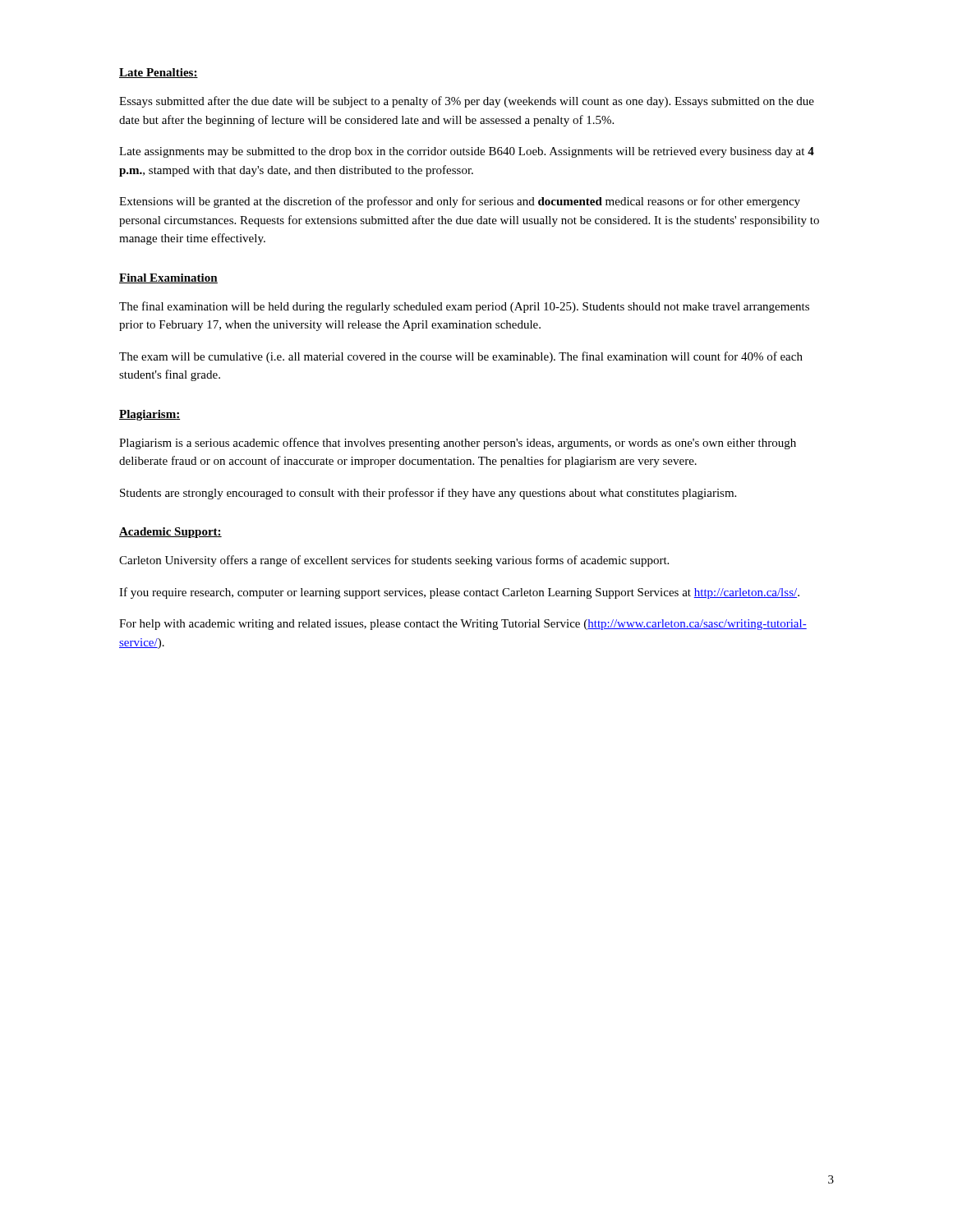
Task: Click the passage that begins "Extensions will be granted at the"
Action: pyautogui.click(x=476, y=220)
